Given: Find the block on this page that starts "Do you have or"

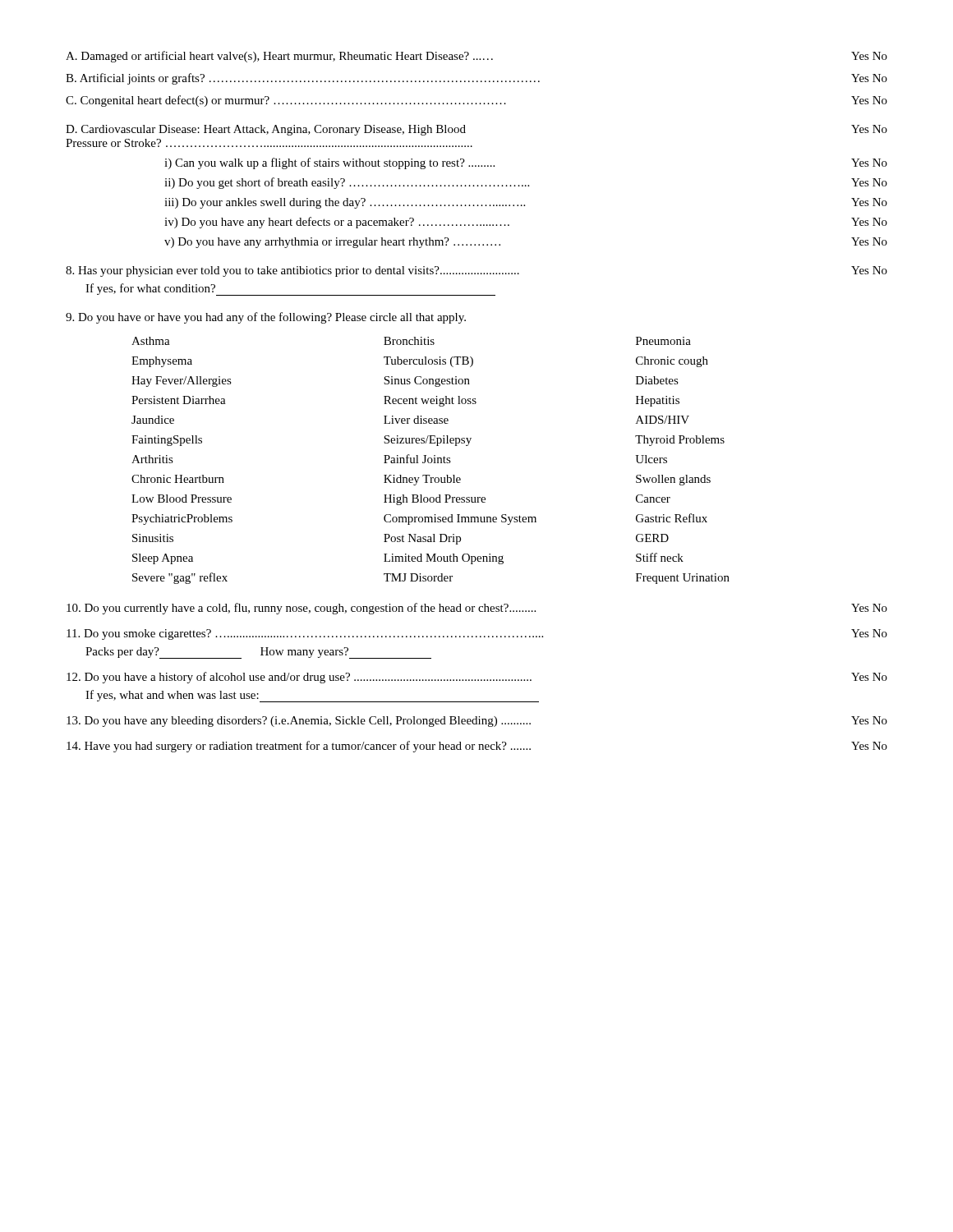Looking at the screenshot, I should [266, 317].
